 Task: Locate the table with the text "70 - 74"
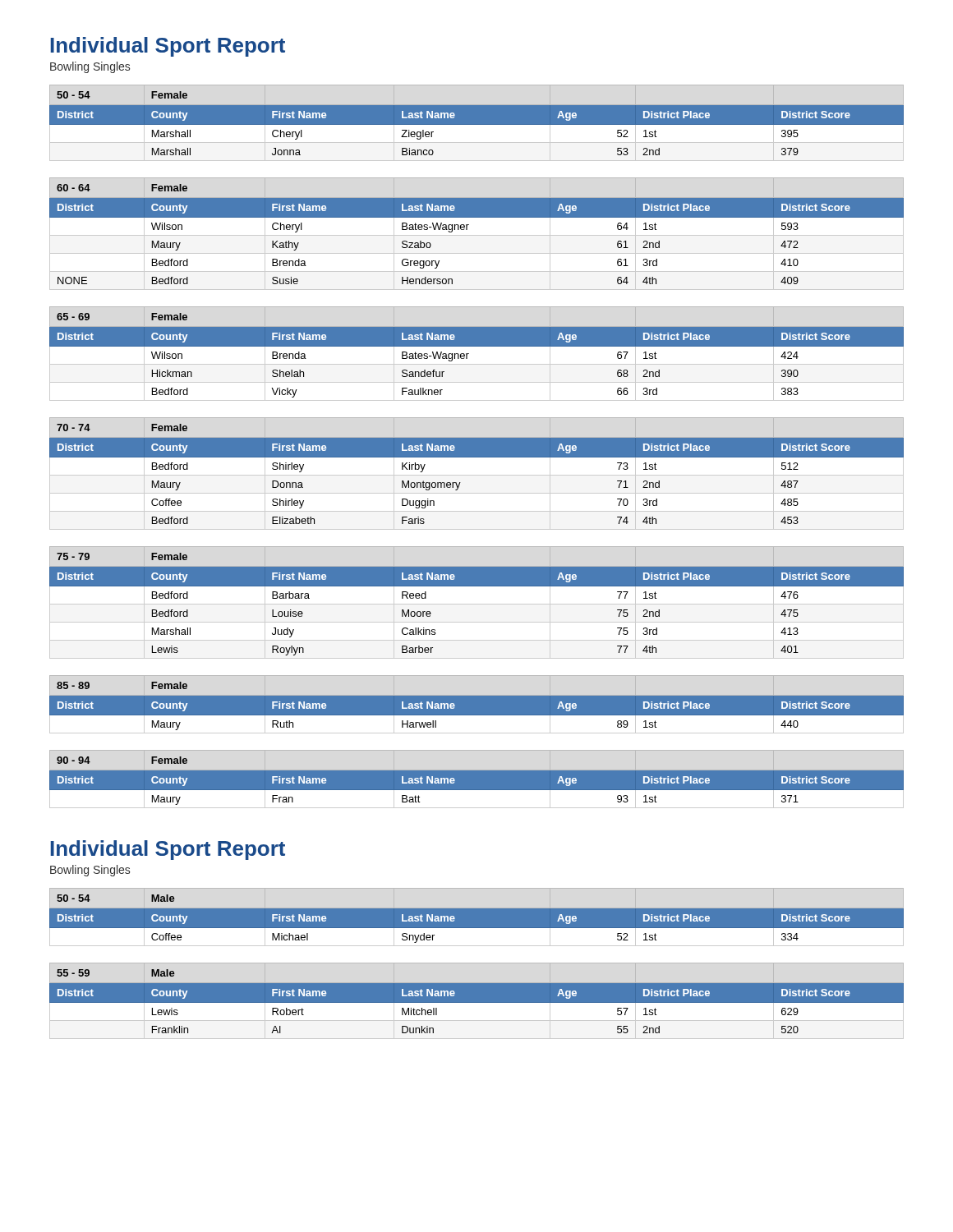tap(476, 474)
